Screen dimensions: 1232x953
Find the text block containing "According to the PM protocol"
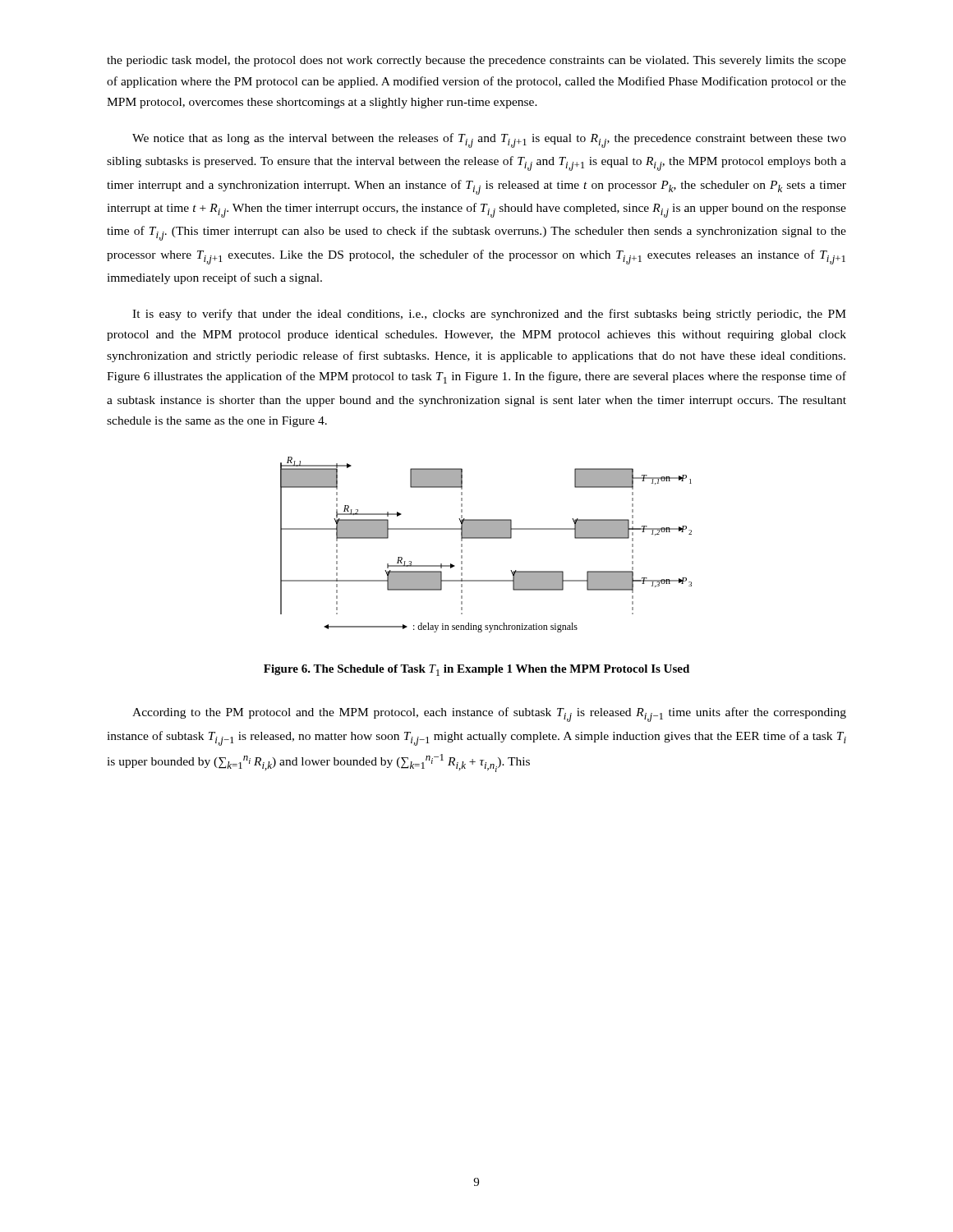tap(476, 739)
